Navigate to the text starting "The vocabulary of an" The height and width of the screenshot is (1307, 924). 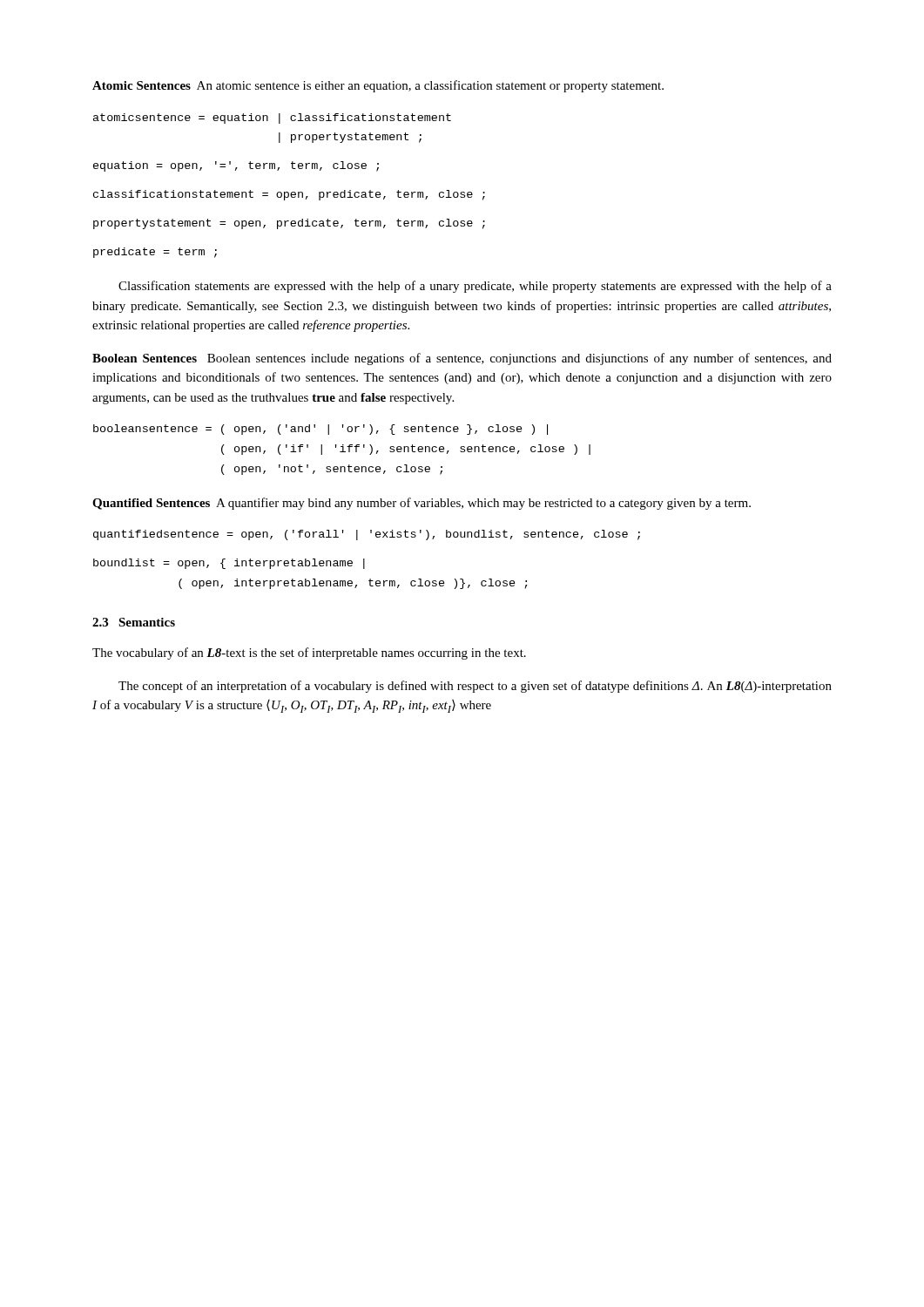click(x=462, y=653)
